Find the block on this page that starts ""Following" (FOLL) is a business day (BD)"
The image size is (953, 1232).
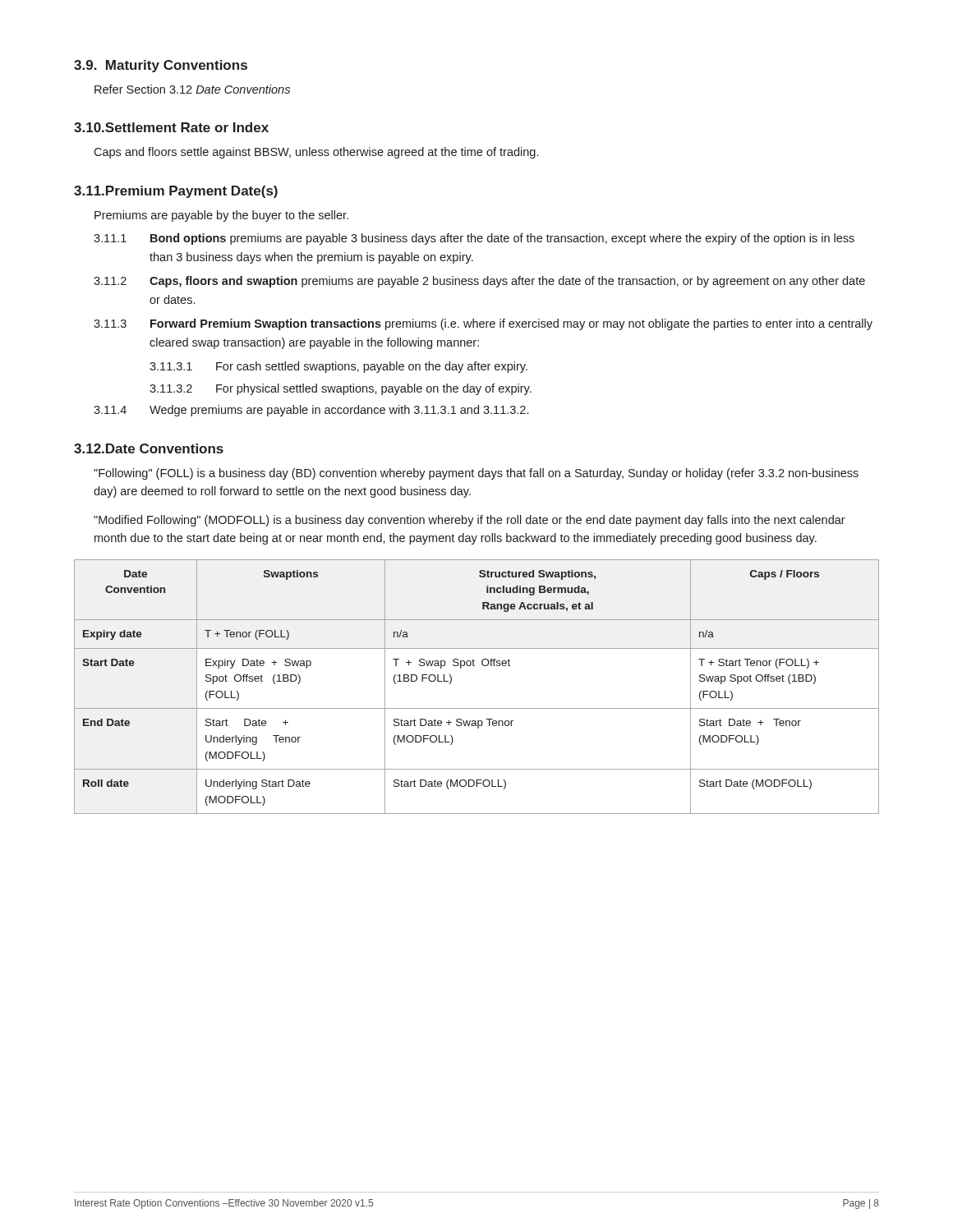(476, 482)
